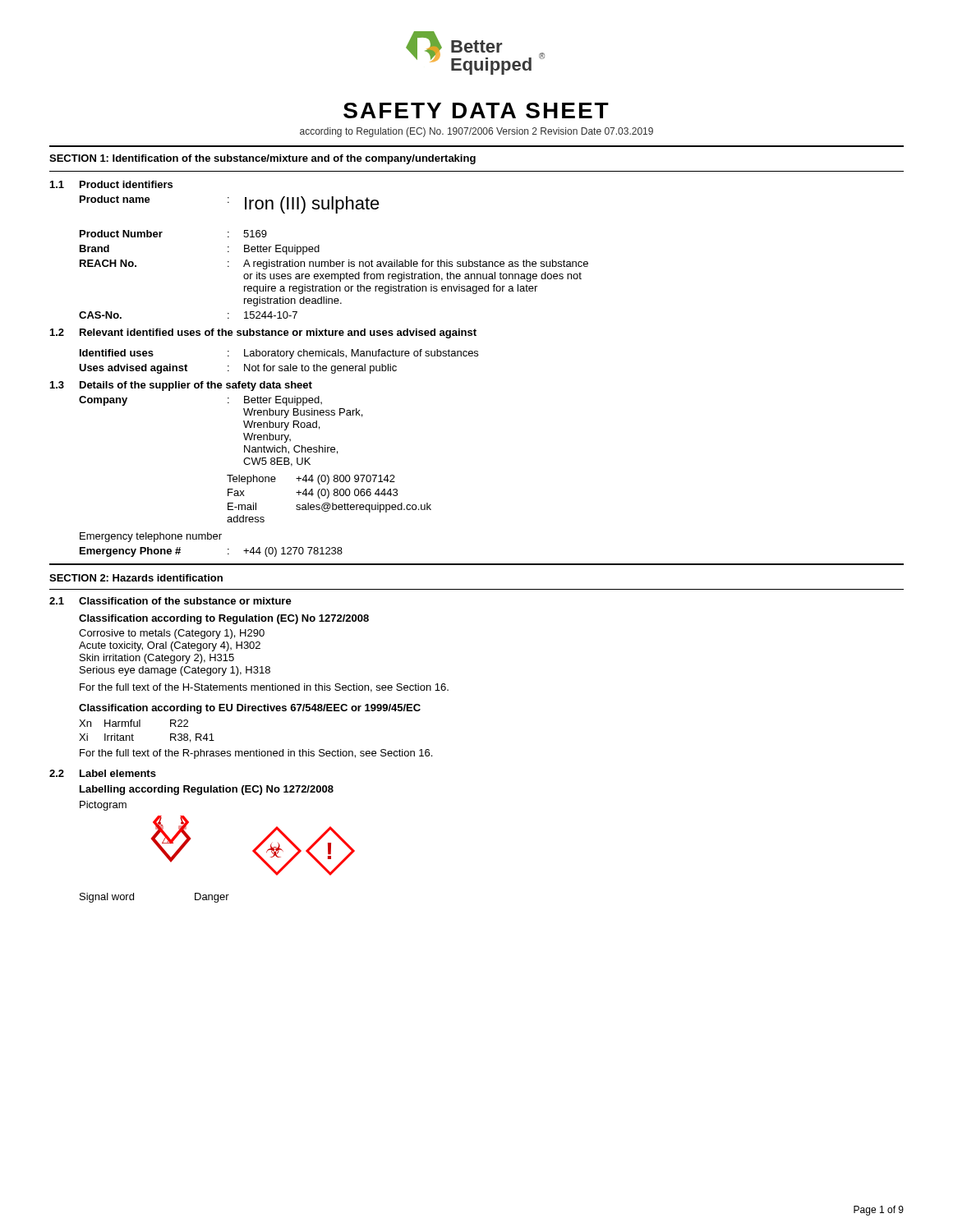This screenshot has height=1232, width=953.
Task: Find the text block starting "according to Regulation (EC) No. 1907/2006 Version"
Action: [x=476, y=131]
